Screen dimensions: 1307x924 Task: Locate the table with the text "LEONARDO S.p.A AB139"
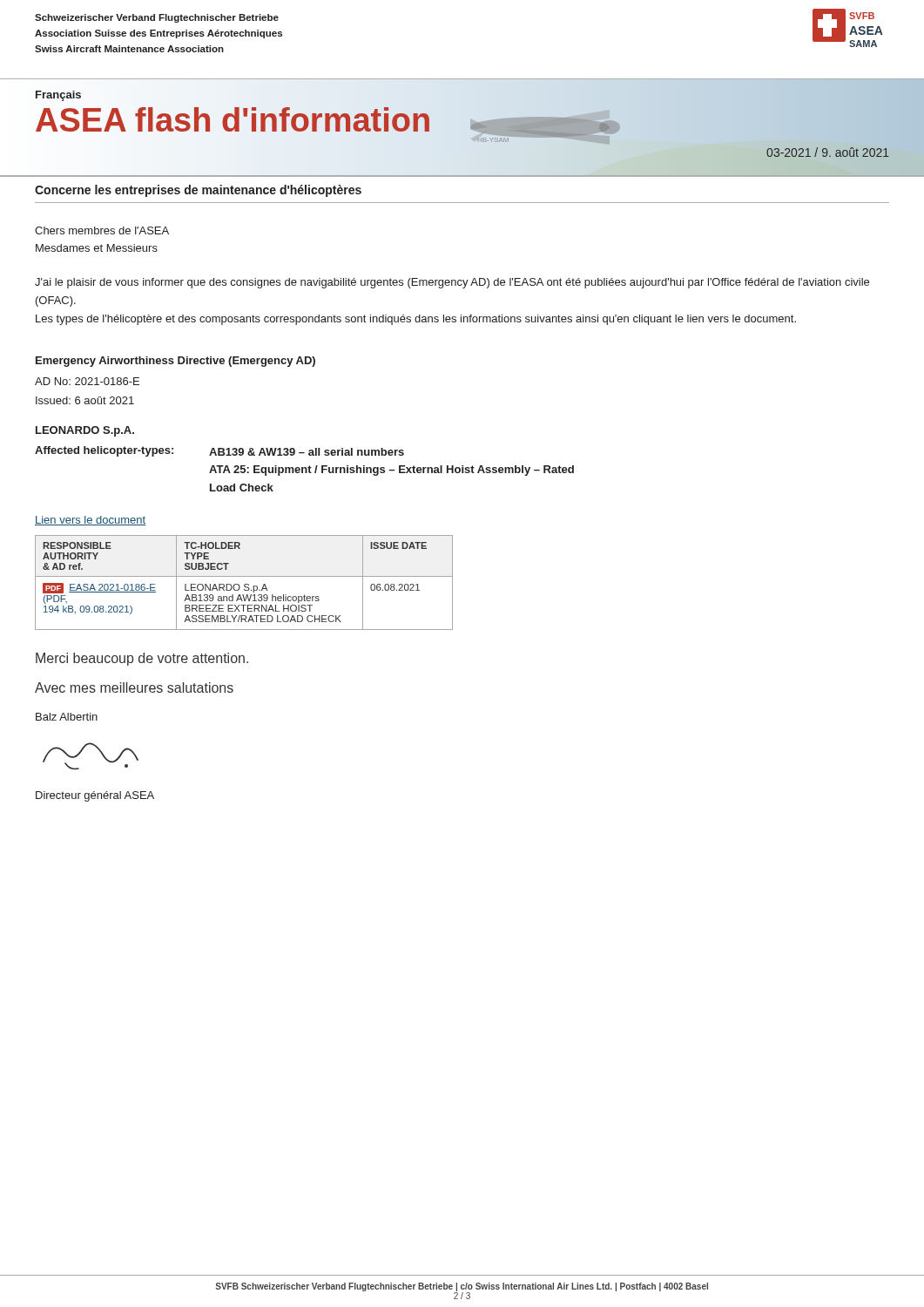tap(462, 582)
